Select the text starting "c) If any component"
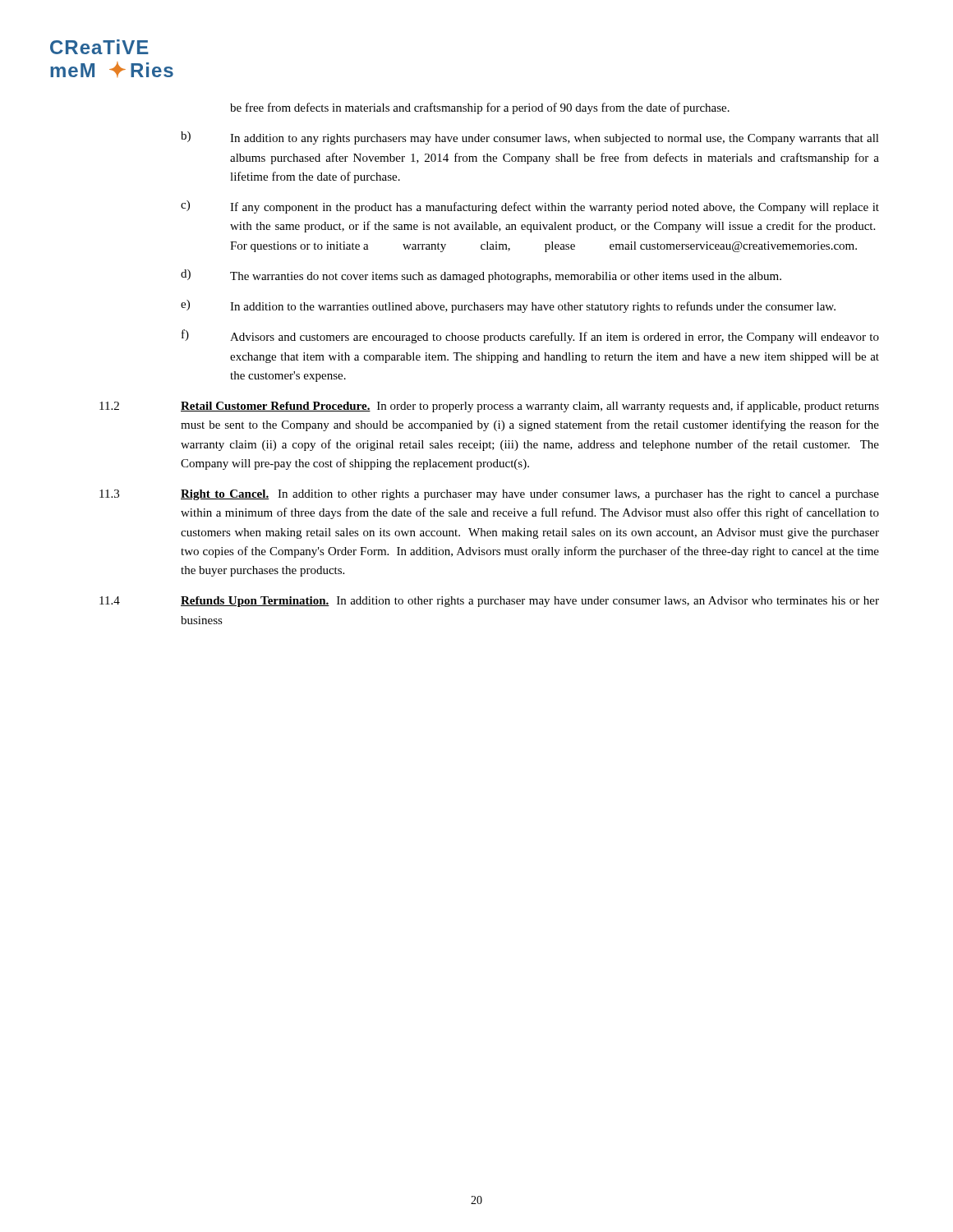Viewport: 953px width, 1232px height. (x=530, y=227)
